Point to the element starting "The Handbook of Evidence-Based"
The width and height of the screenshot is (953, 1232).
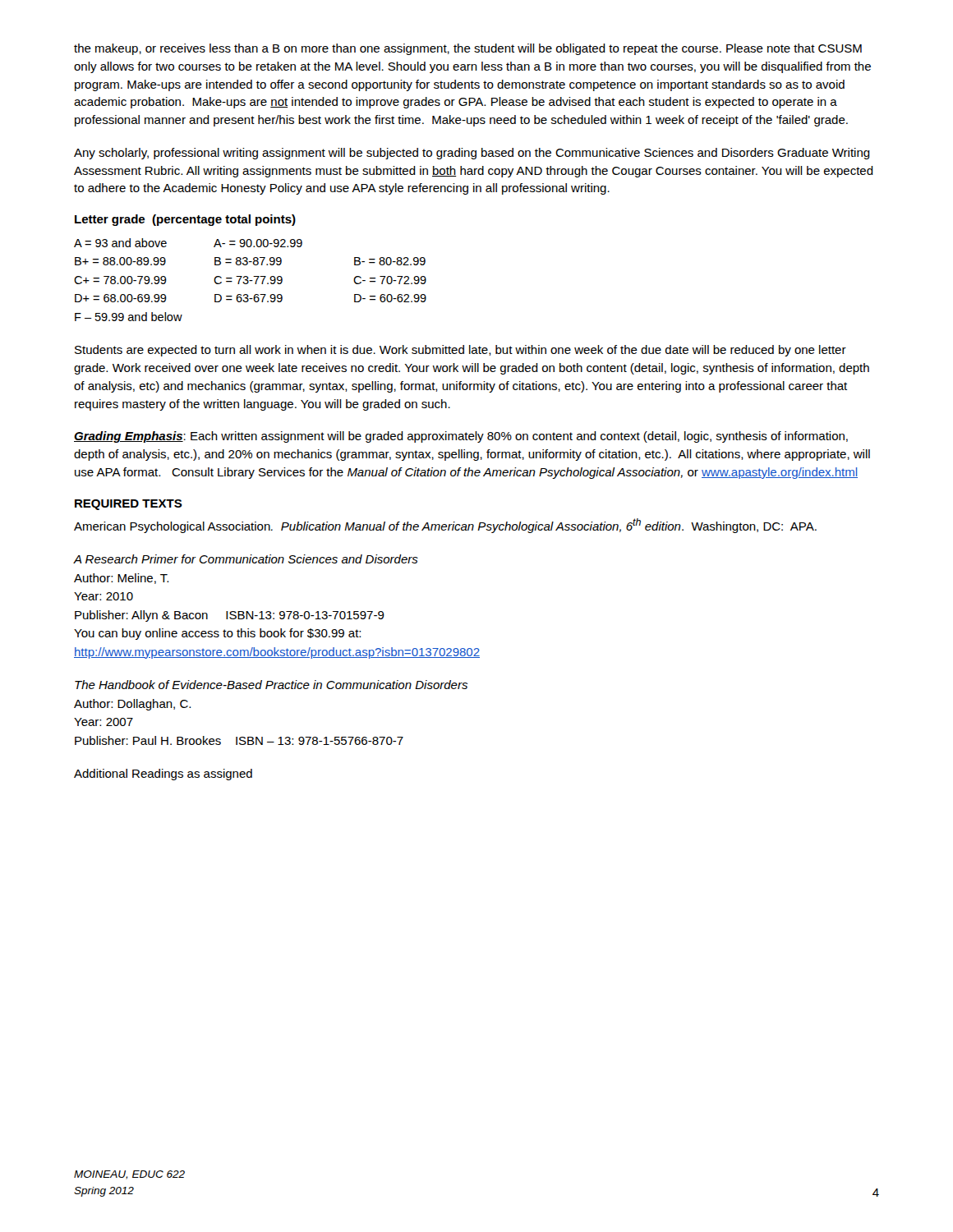pos(271,685)
